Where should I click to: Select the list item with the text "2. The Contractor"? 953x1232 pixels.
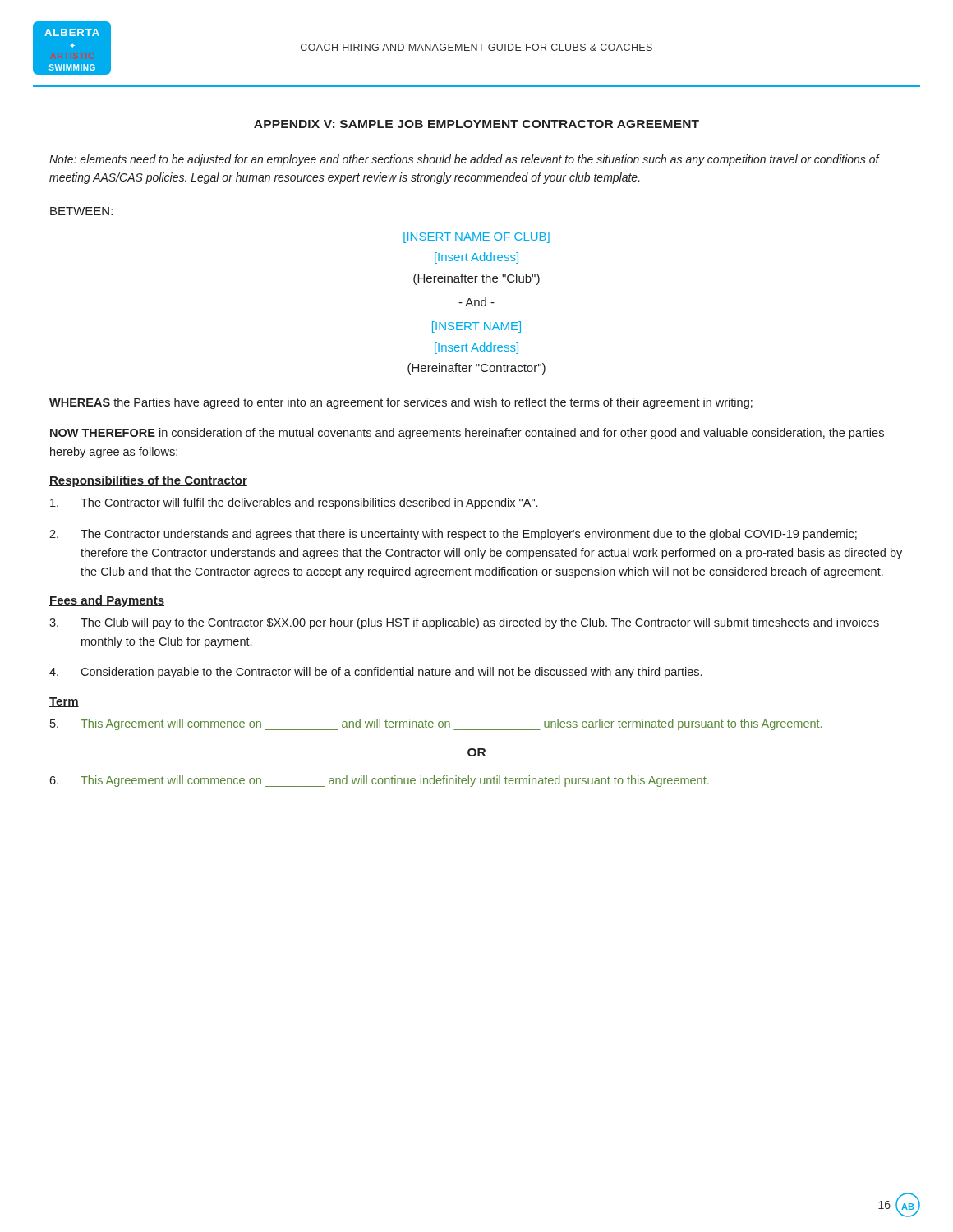(x=476, y=553)
